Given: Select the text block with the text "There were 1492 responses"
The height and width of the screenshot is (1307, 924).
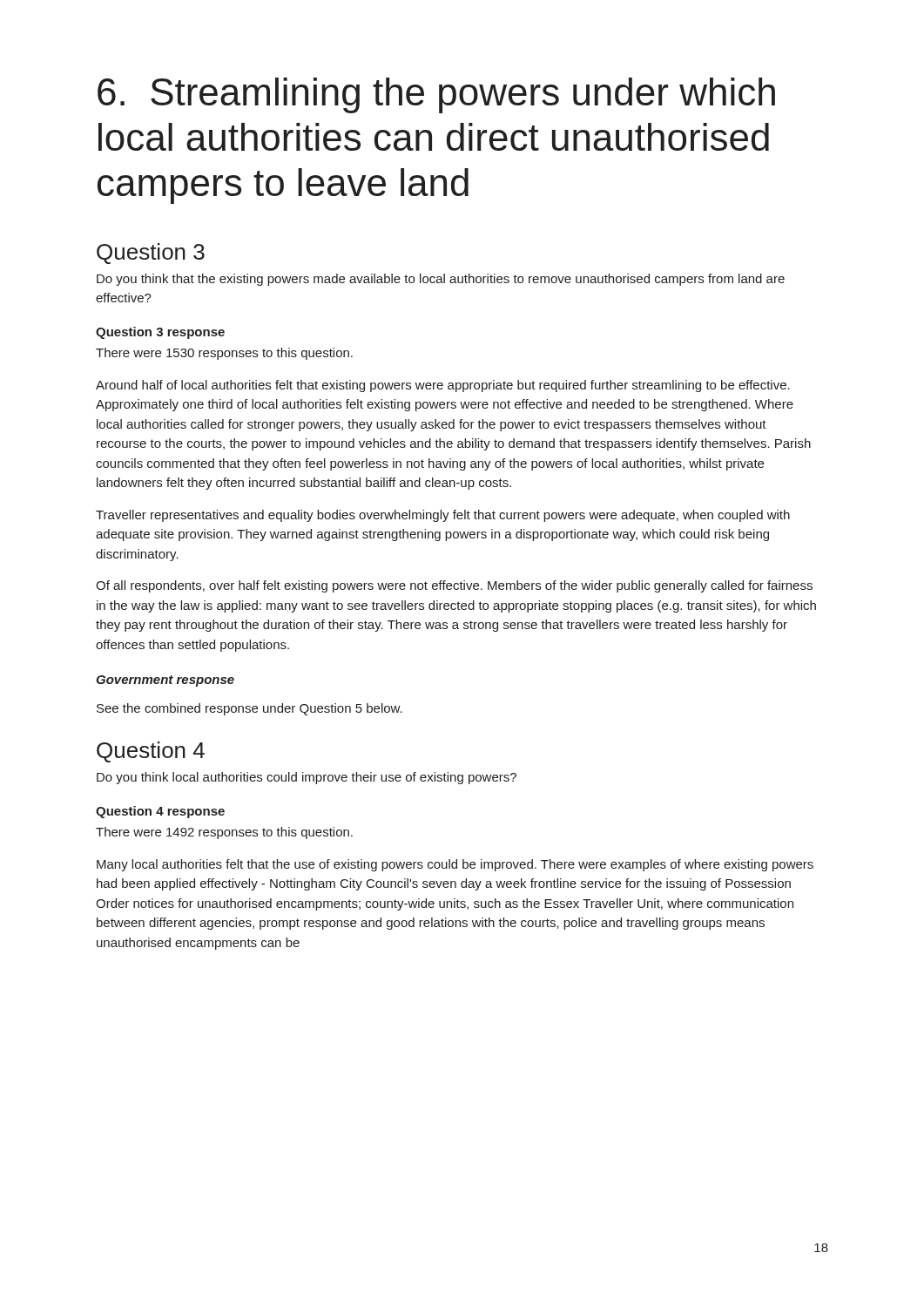Looking at the screenshot, I should coord(224,833).
